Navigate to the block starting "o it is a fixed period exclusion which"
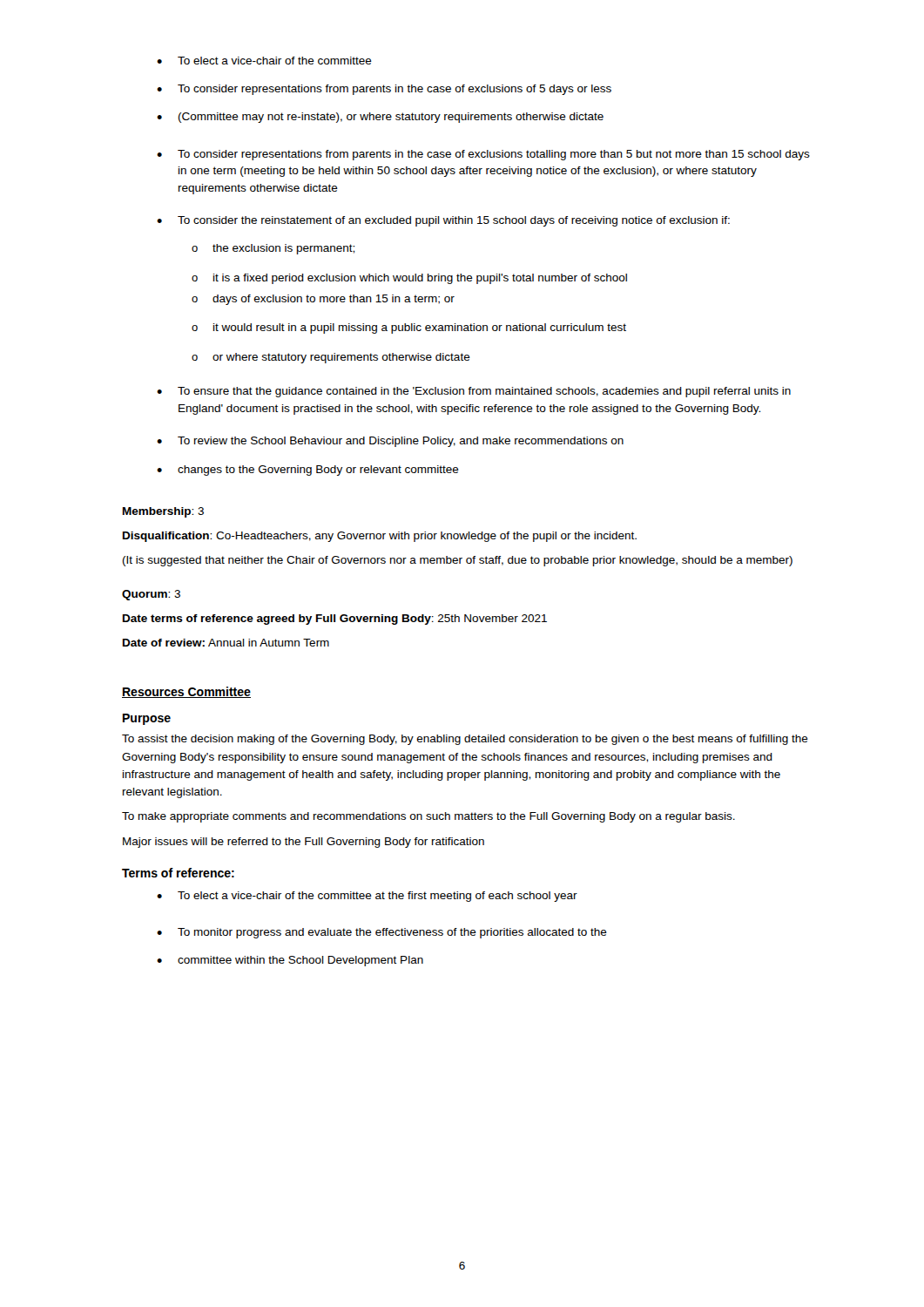Viewport: 924px width, 1307px height. 410,278
